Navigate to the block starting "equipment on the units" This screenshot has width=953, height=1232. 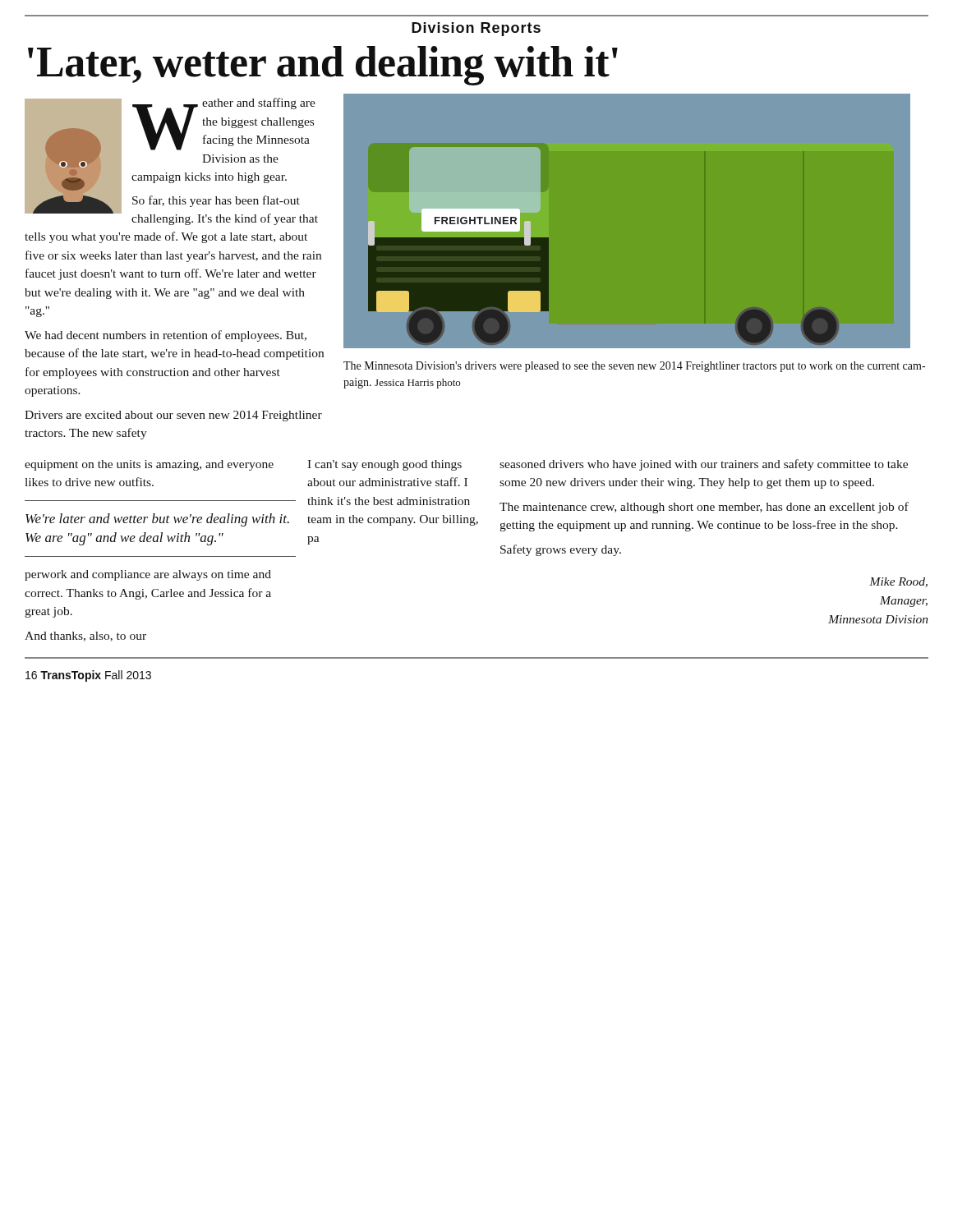point(160,550)
